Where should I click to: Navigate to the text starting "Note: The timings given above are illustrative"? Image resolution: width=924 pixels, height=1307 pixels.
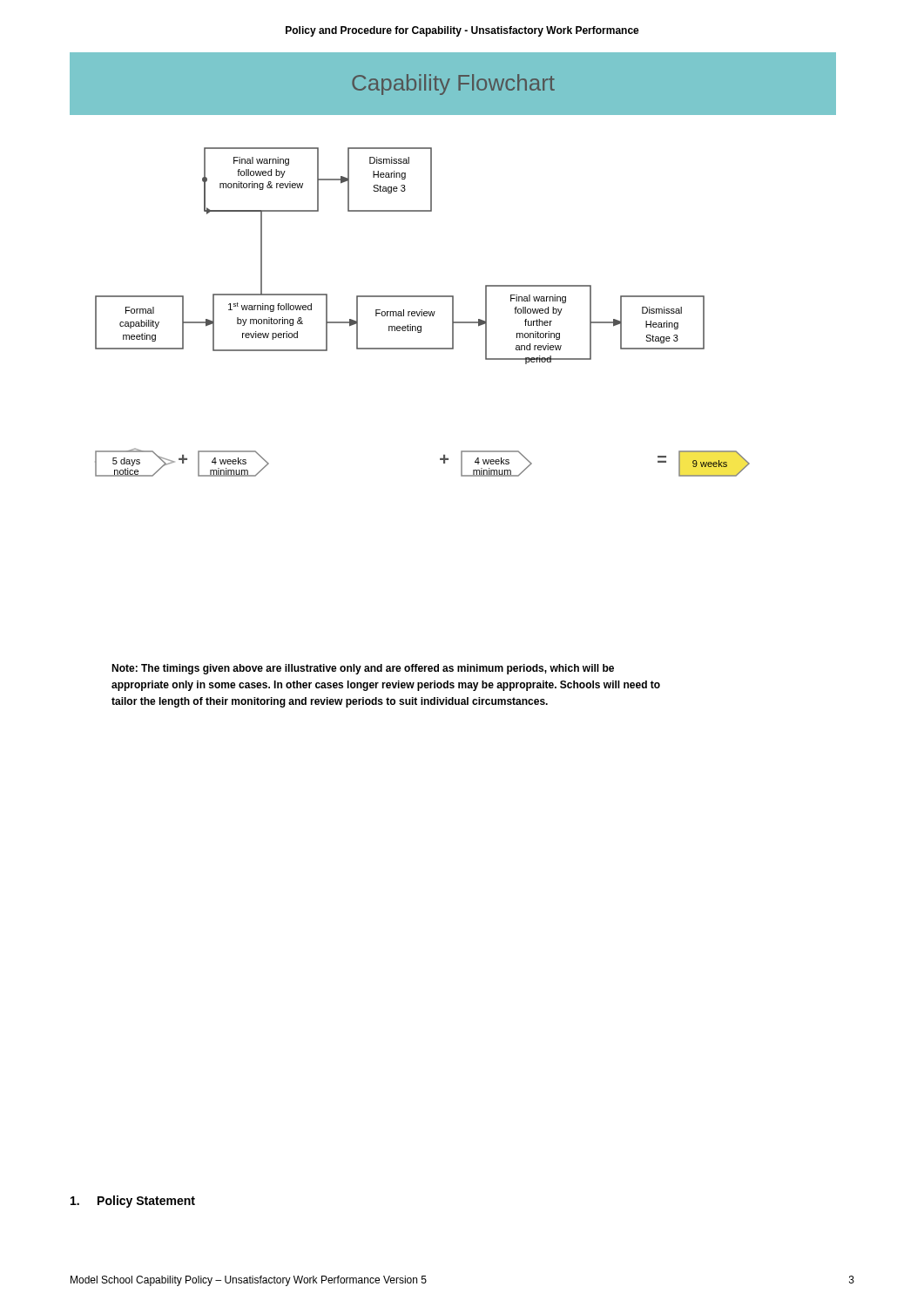[x=386, y=685]
